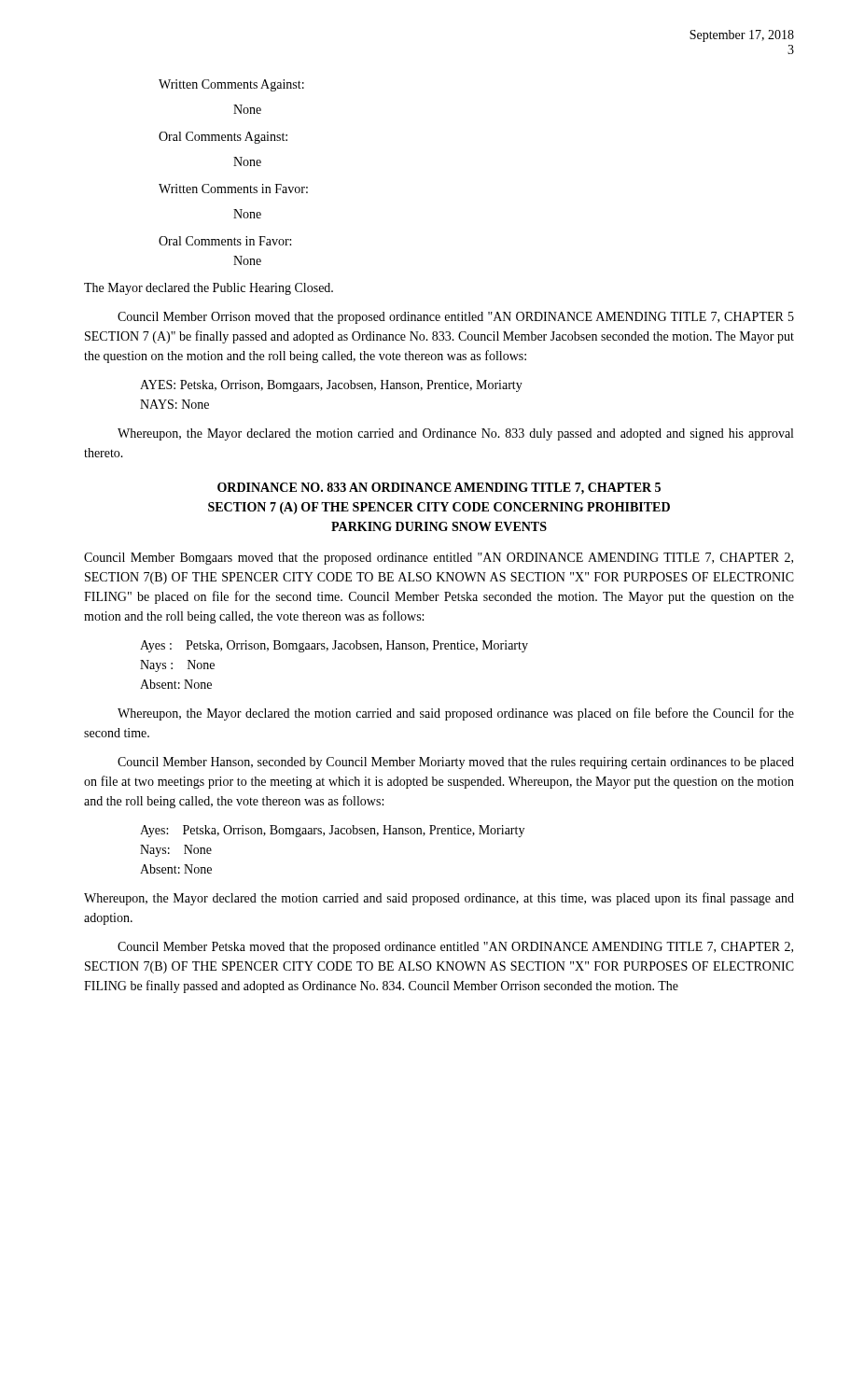Navigate to the text starting "Council Member Petska moved that the proposed ordinance"
The height and width of the screenshot is (1400, 850).
(439, 966)
